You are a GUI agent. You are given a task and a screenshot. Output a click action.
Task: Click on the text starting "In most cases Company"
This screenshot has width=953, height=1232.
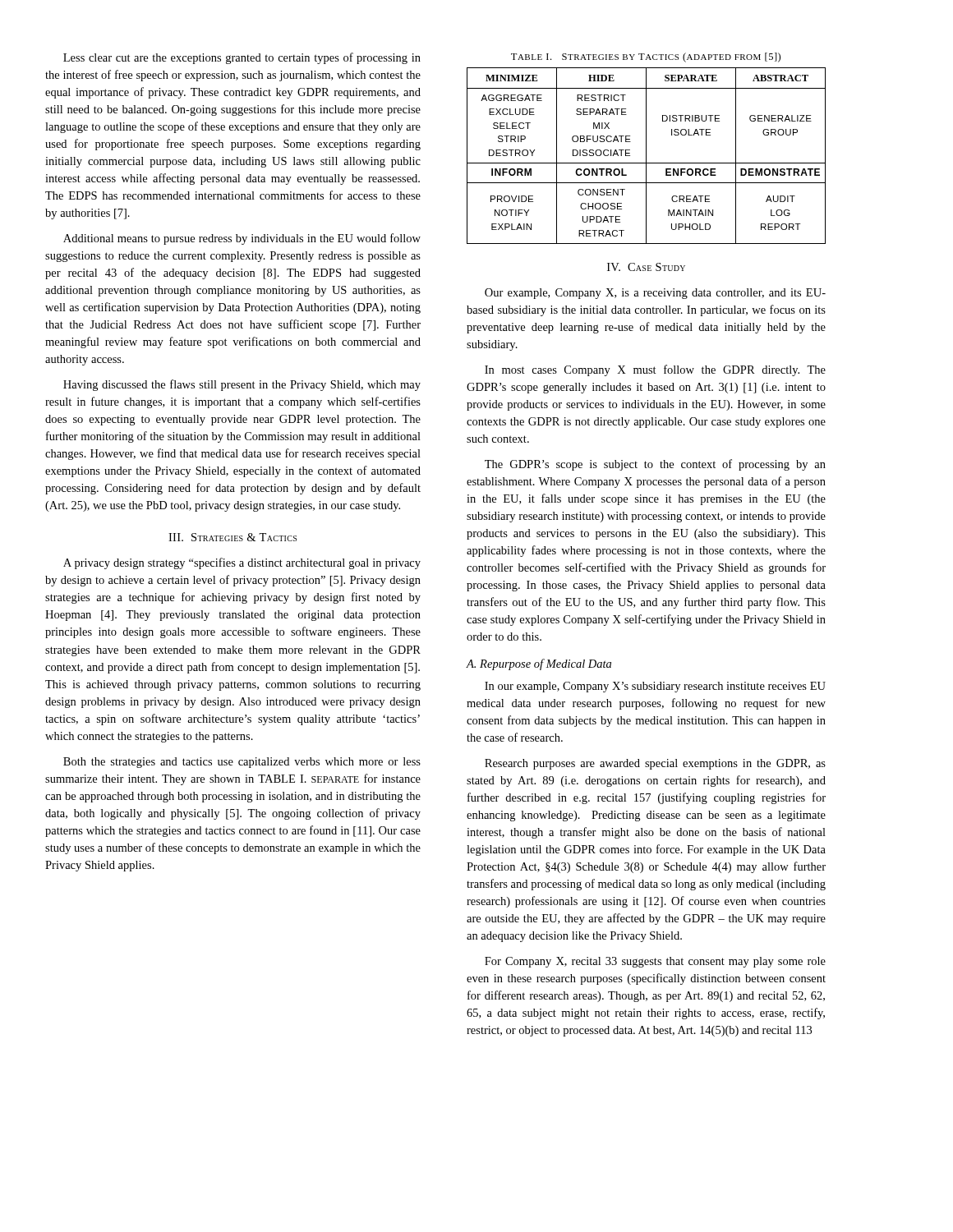coord(646,404)
